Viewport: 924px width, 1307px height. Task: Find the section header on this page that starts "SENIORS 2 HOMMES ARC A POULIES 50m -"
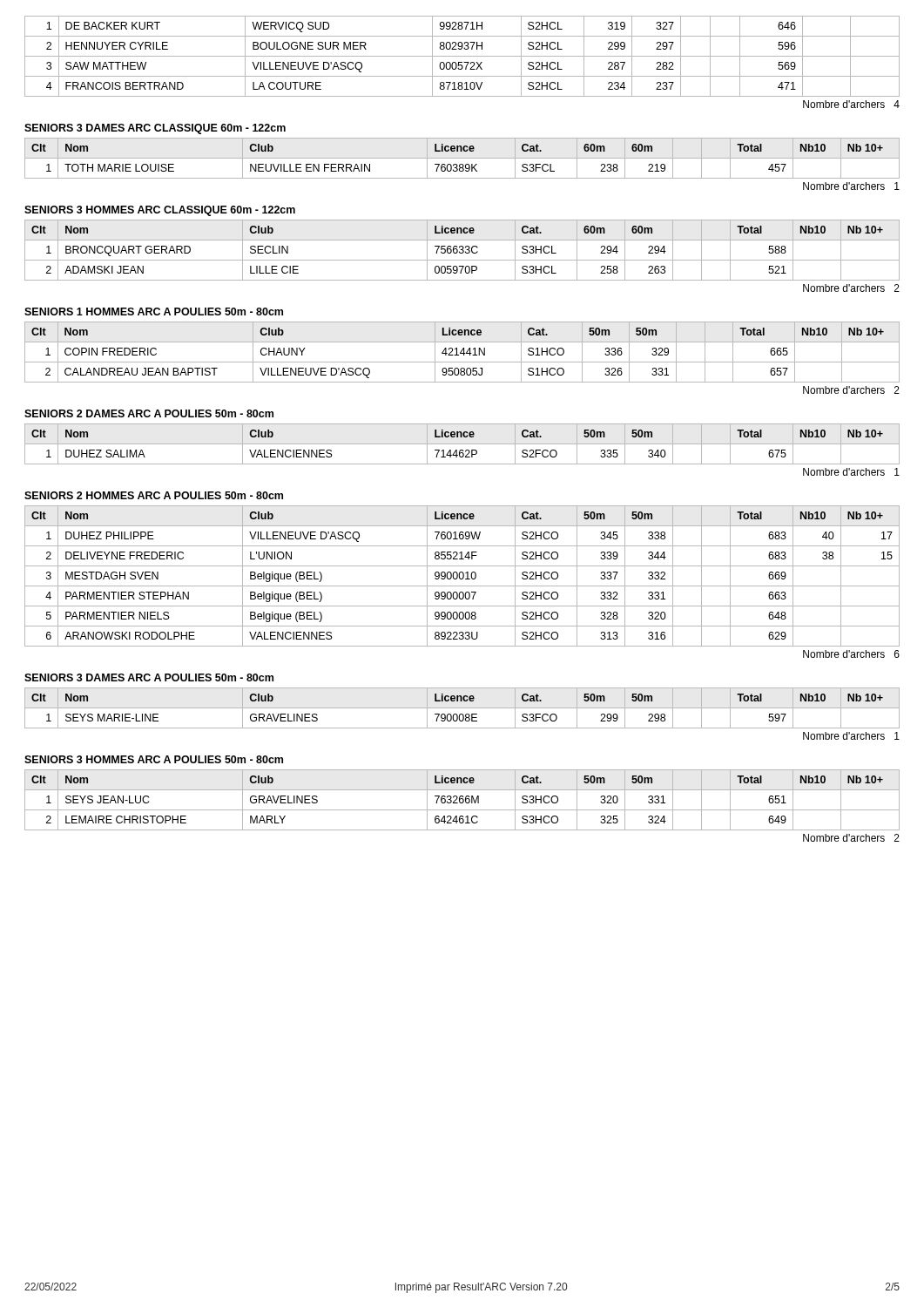(154, 496)
